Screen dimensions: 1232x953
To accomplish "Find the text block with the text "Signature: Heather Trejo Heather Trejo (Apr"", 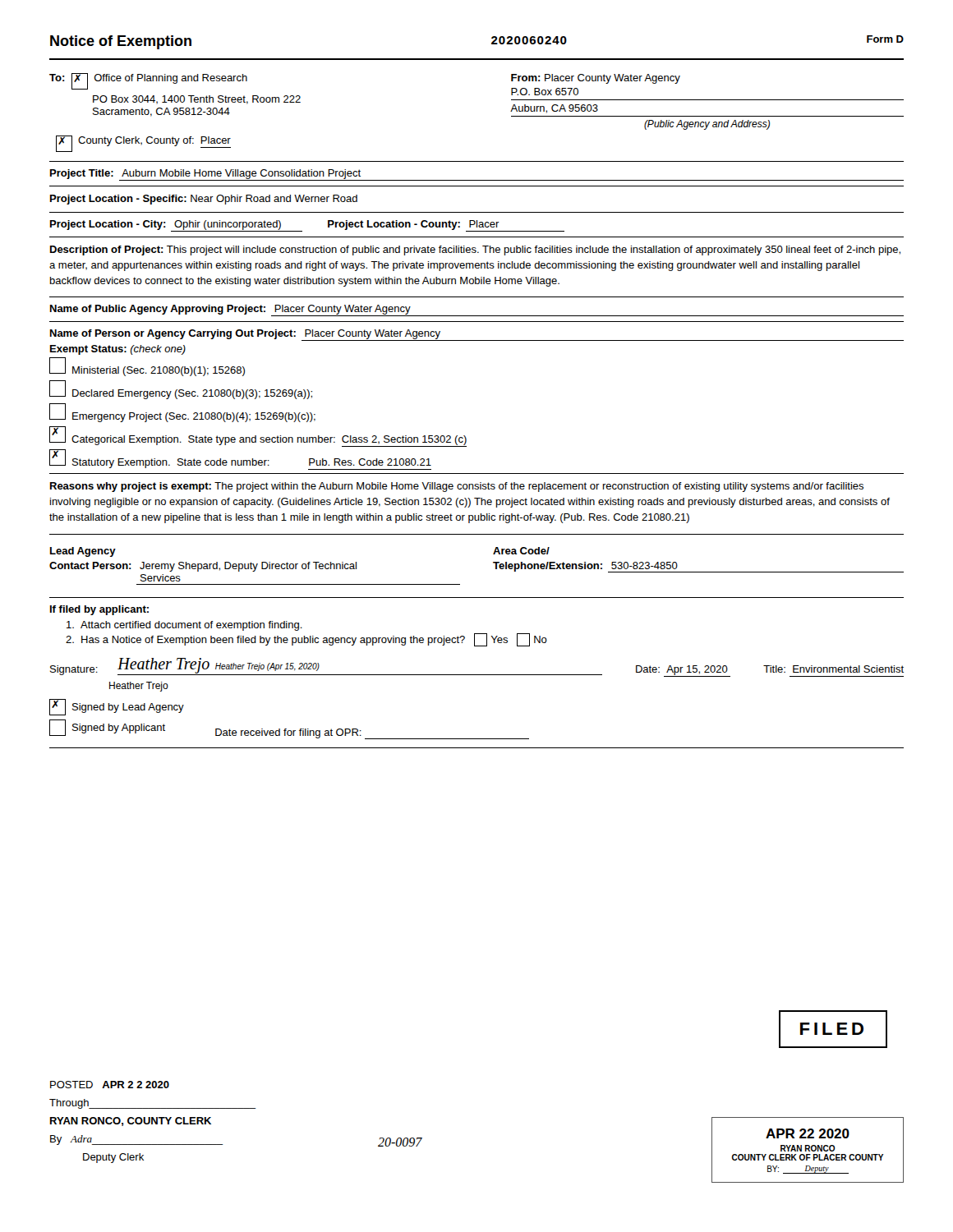I will click(476, 665).
